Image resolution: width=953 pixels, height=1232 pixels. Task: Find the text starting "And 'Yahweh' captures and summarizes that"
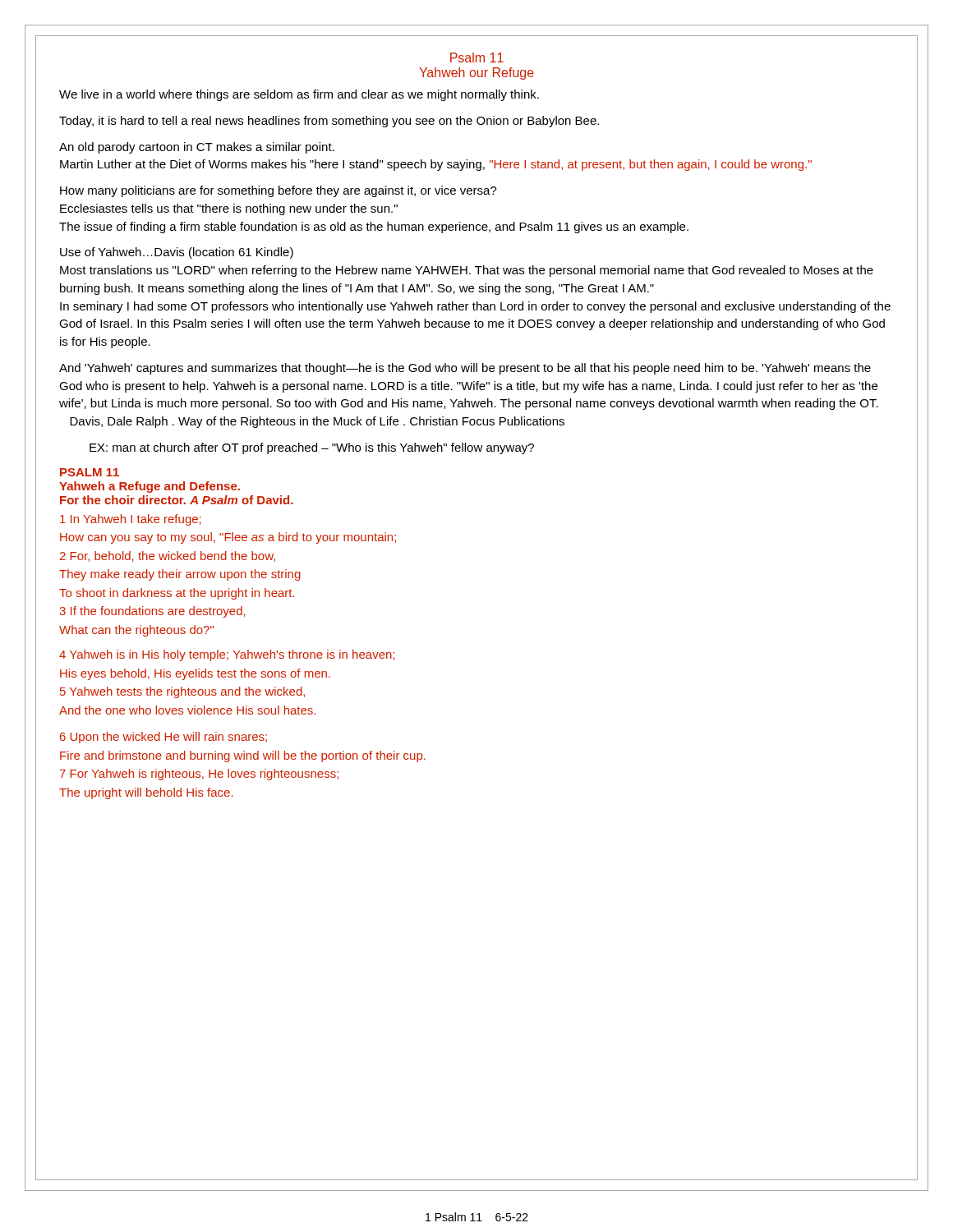pos(469,394)
